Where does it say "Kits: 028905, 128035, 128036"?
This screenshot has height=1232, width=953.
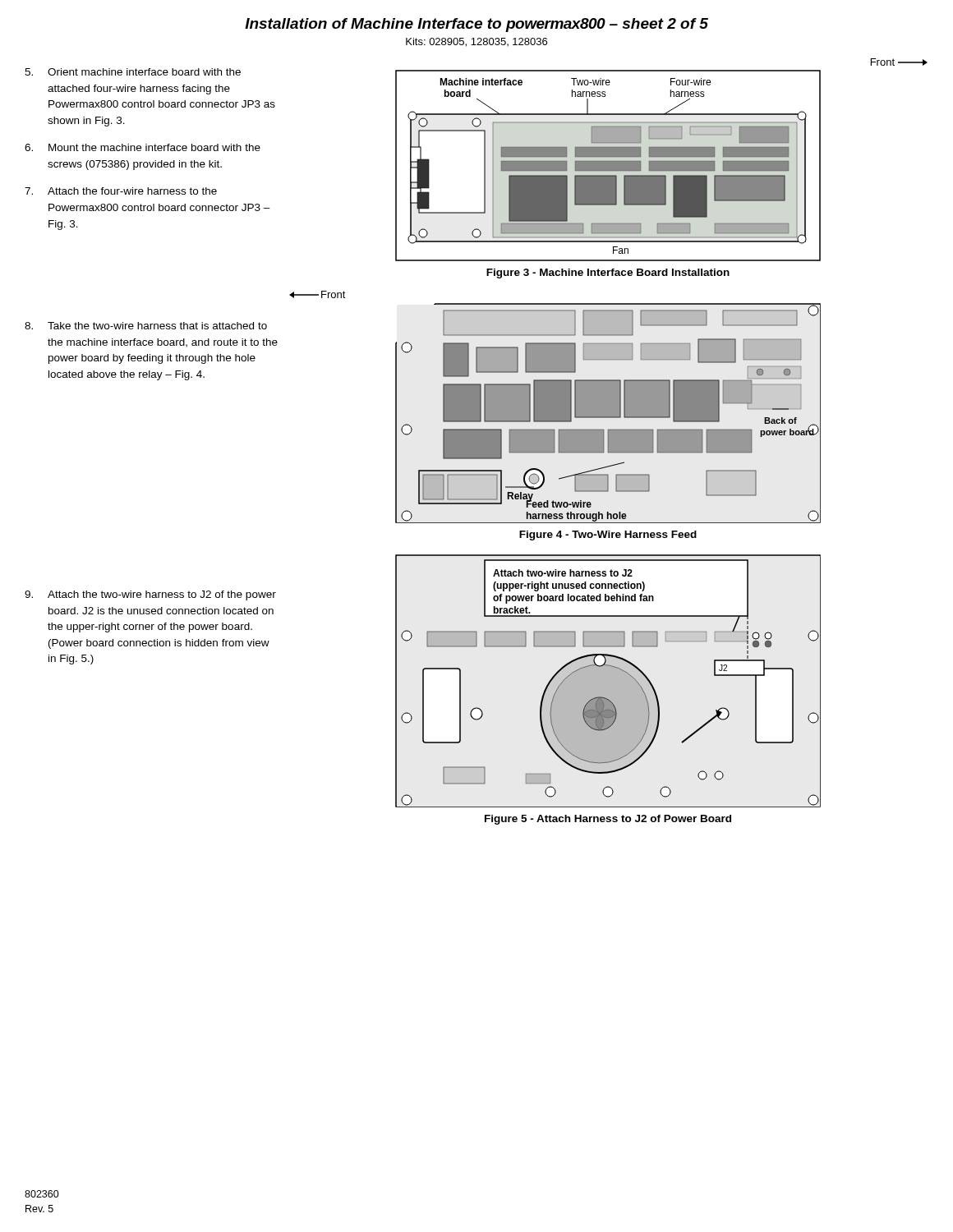click(x=476, y=42)
